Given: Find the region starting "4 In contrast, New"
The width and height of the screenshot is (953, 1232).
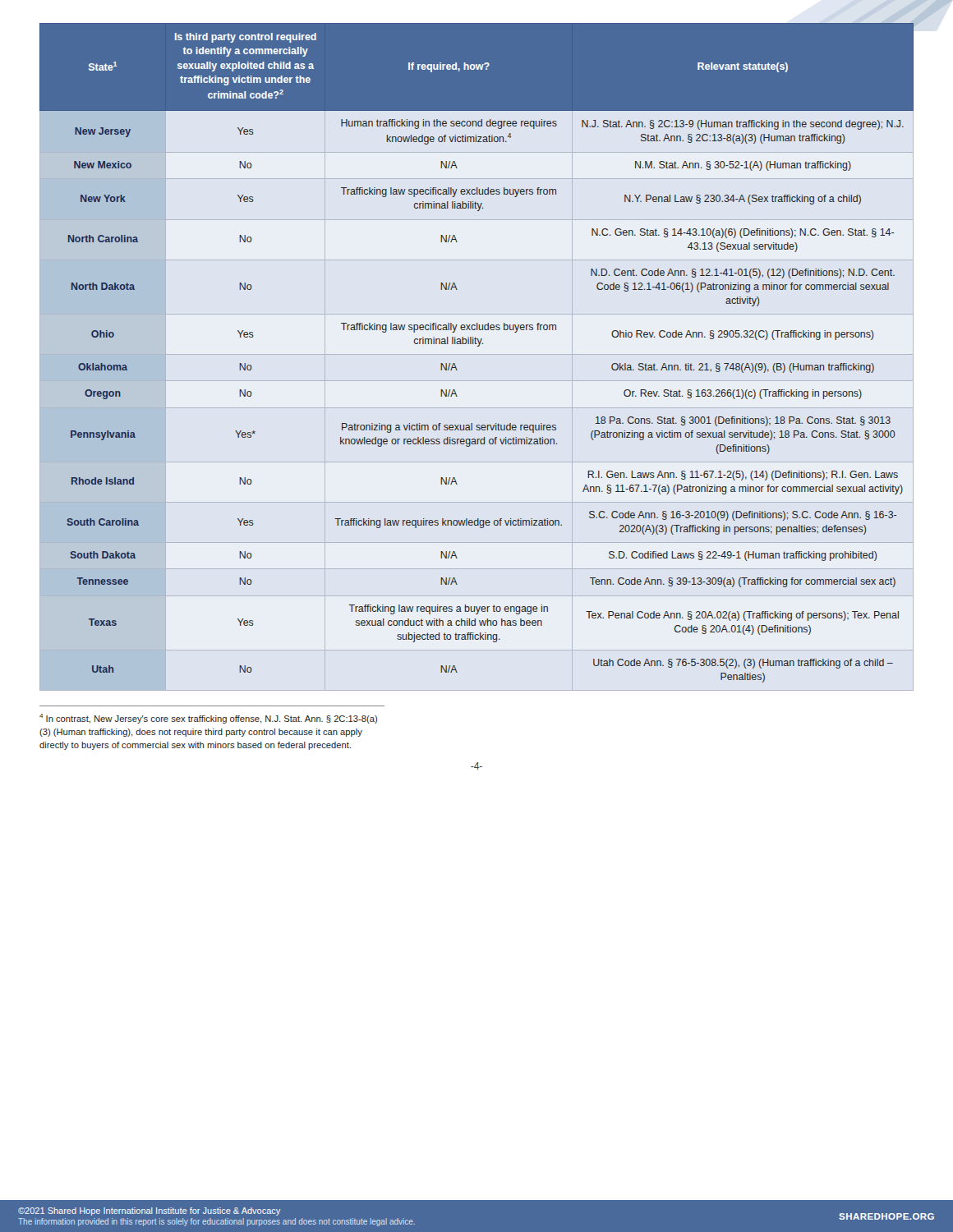Looking at the screenshot, I should pyautogui.click(x=209, y=731).
